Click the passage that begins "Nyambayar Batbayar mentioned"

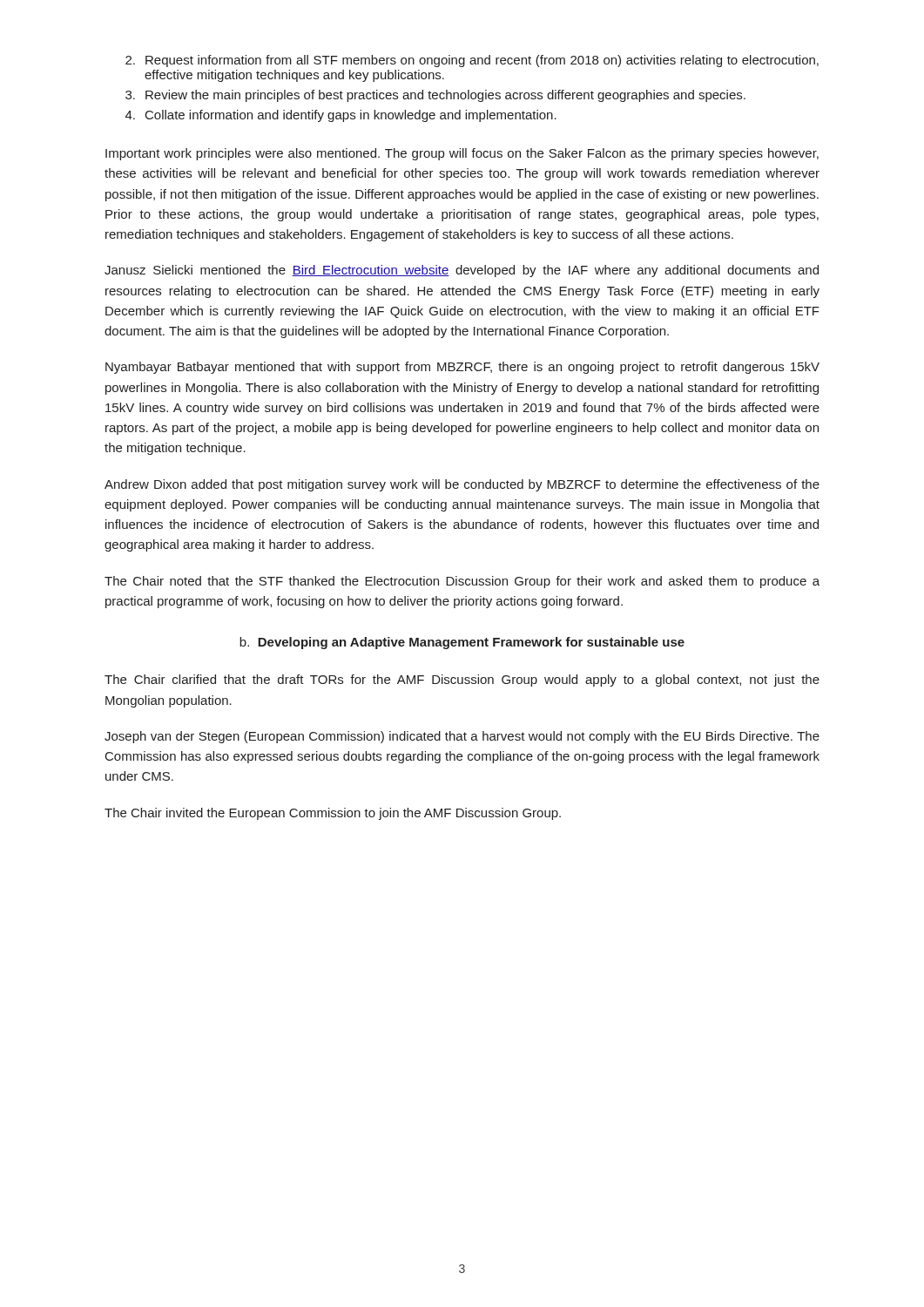click(x=462, y=407)
